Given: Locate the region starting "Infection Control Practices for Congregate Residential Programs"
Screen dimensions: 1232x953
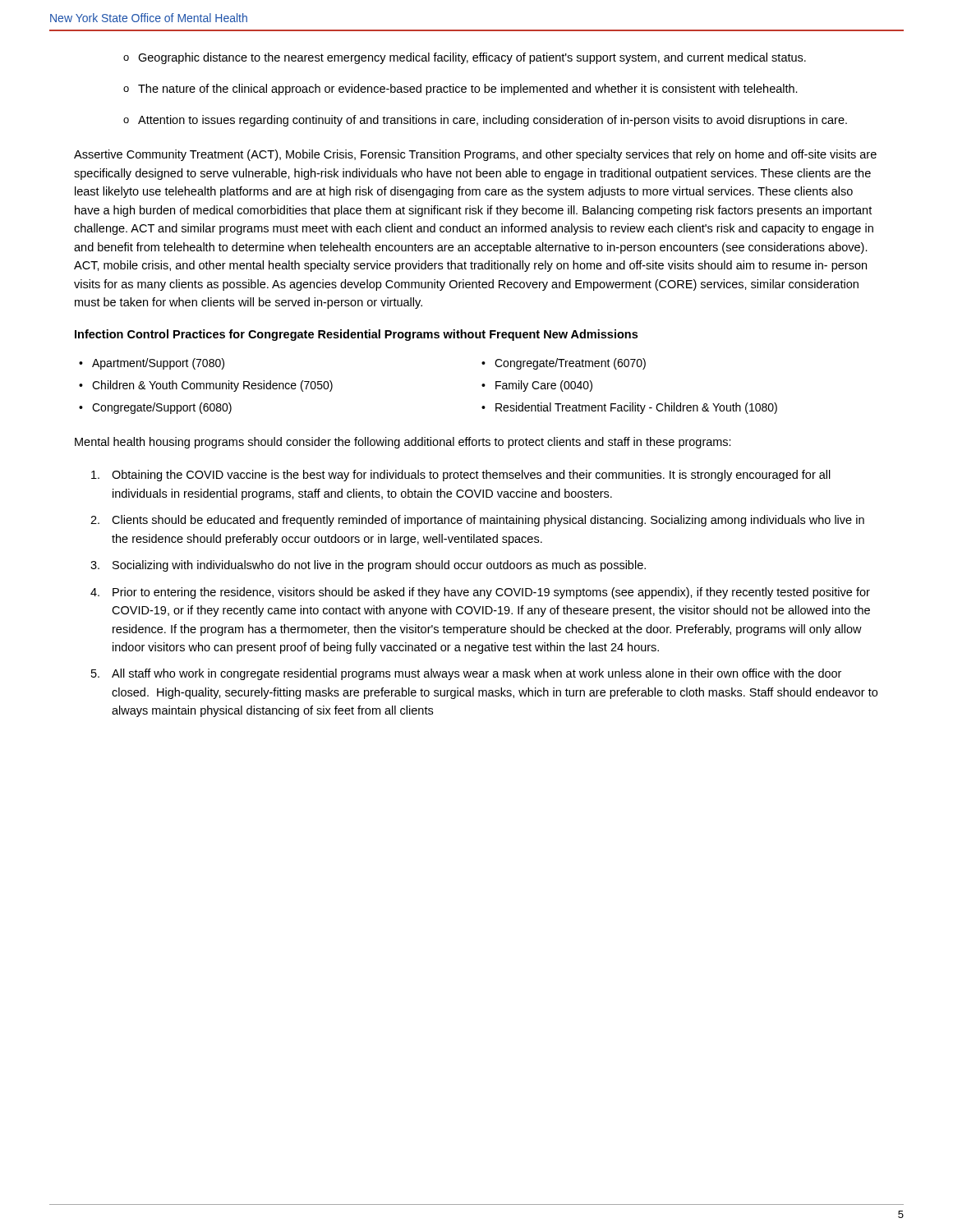Looking at the screenshot, I should 356,335.
